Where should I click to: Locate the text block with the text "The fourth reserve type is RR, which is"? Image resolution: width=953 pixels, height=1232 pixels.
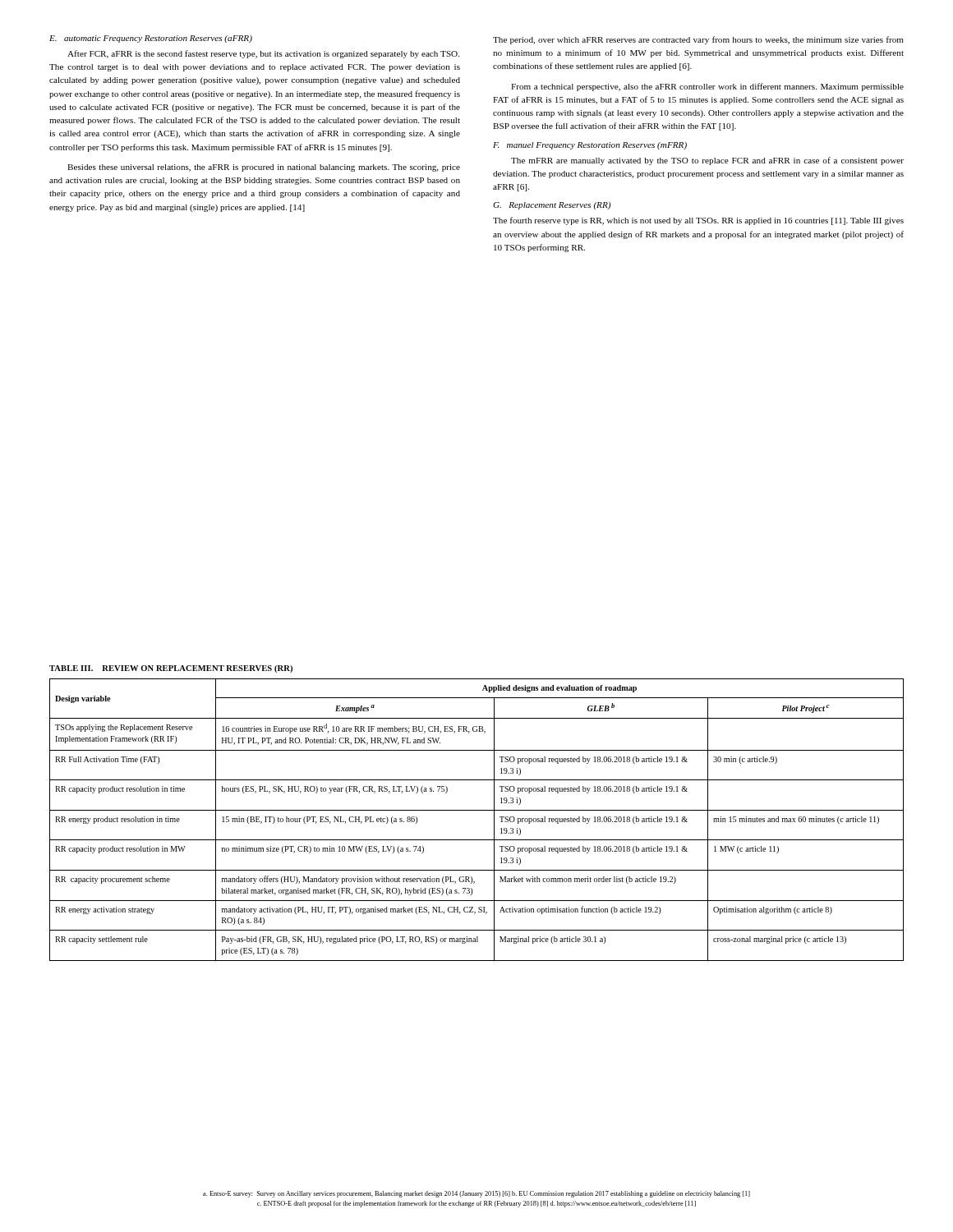tap(698, 234)
